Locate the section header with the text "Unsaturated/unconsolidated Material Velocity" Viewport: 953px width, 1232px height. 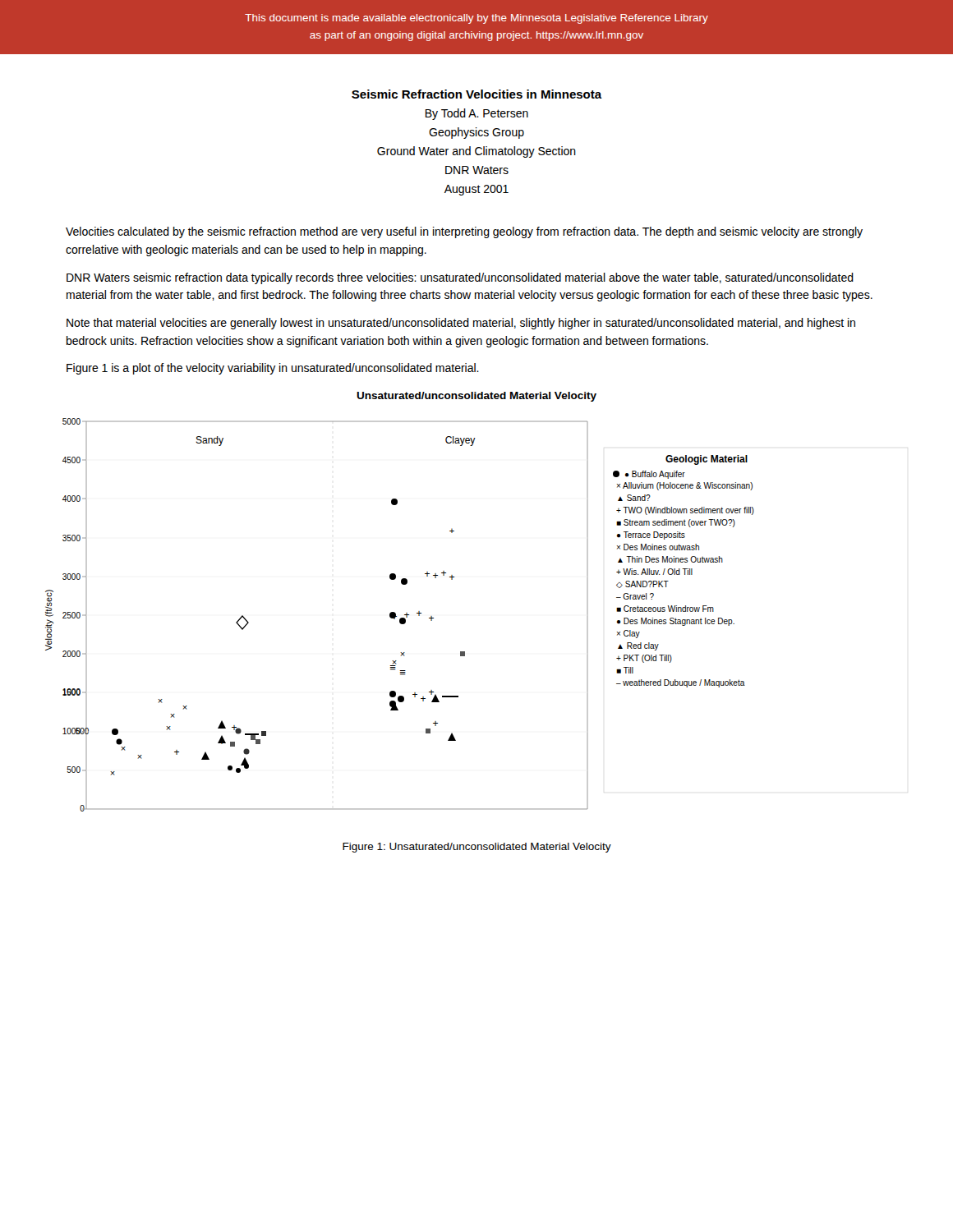[476, 396]
